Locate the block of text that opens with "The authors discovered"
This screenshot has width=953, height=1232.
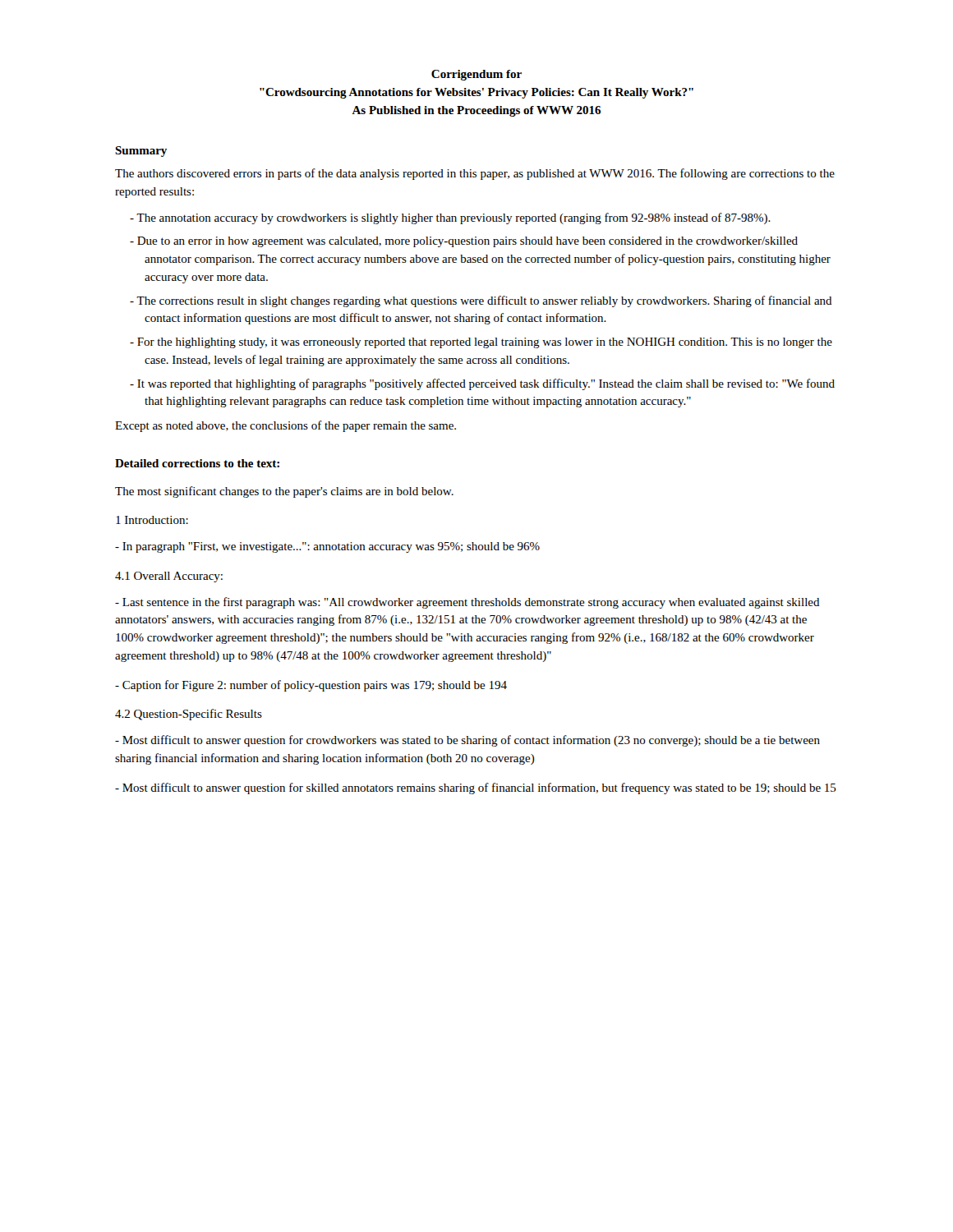click(x=475, y=182)
